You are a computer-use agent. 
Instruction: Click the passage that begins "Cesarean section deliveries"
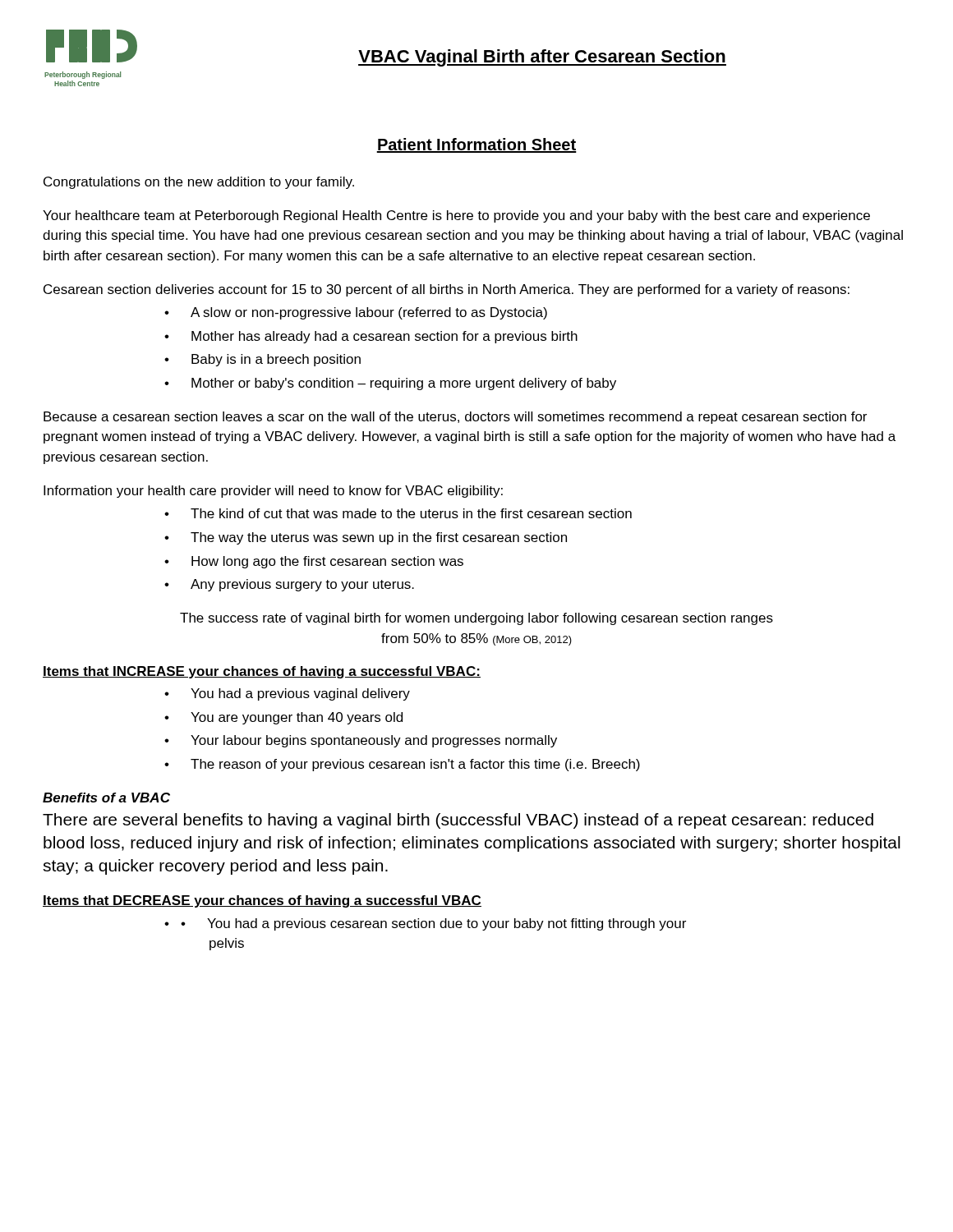[x=447, y=289]
